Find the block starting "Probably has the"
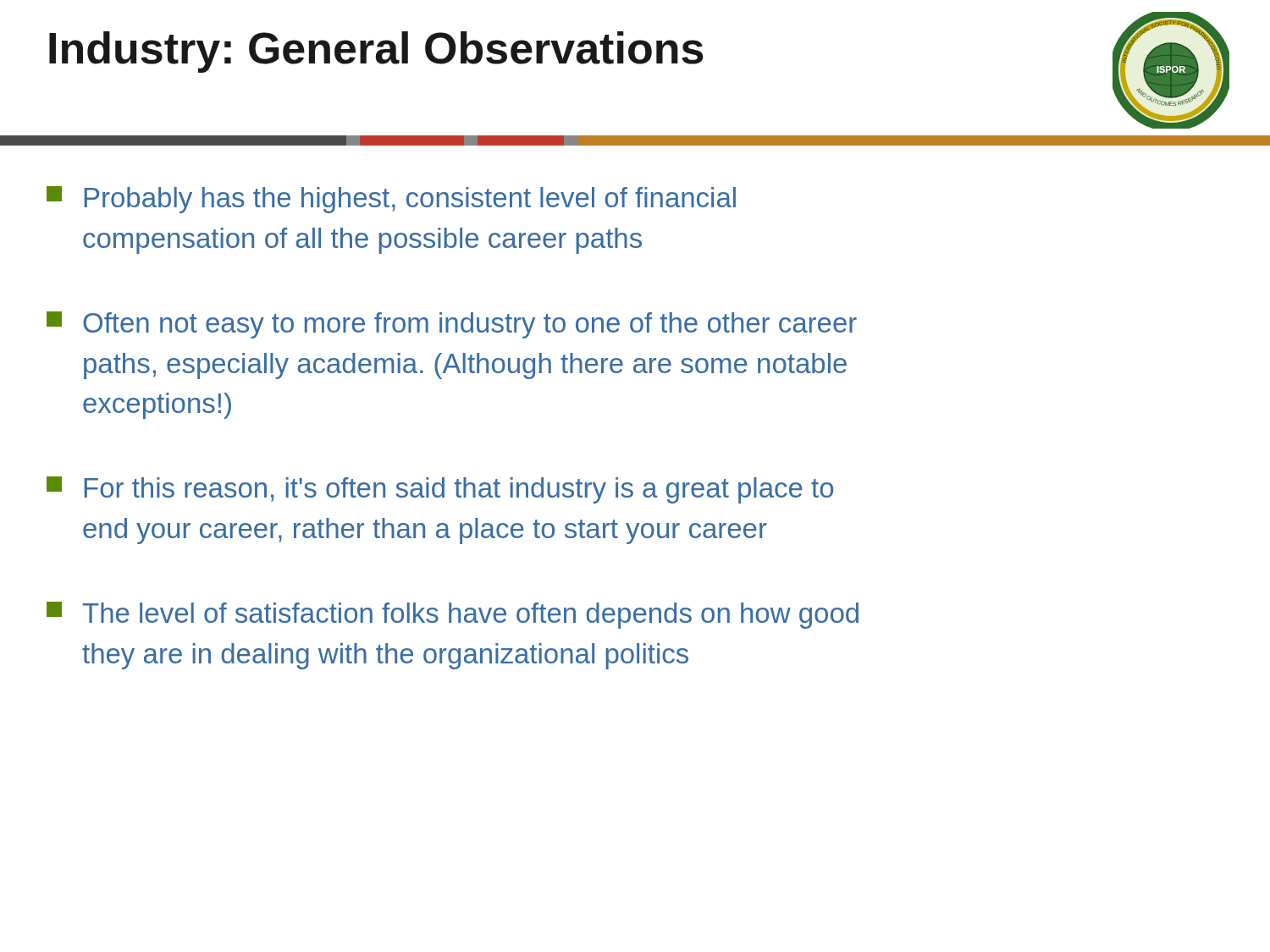 click(392, 218)
